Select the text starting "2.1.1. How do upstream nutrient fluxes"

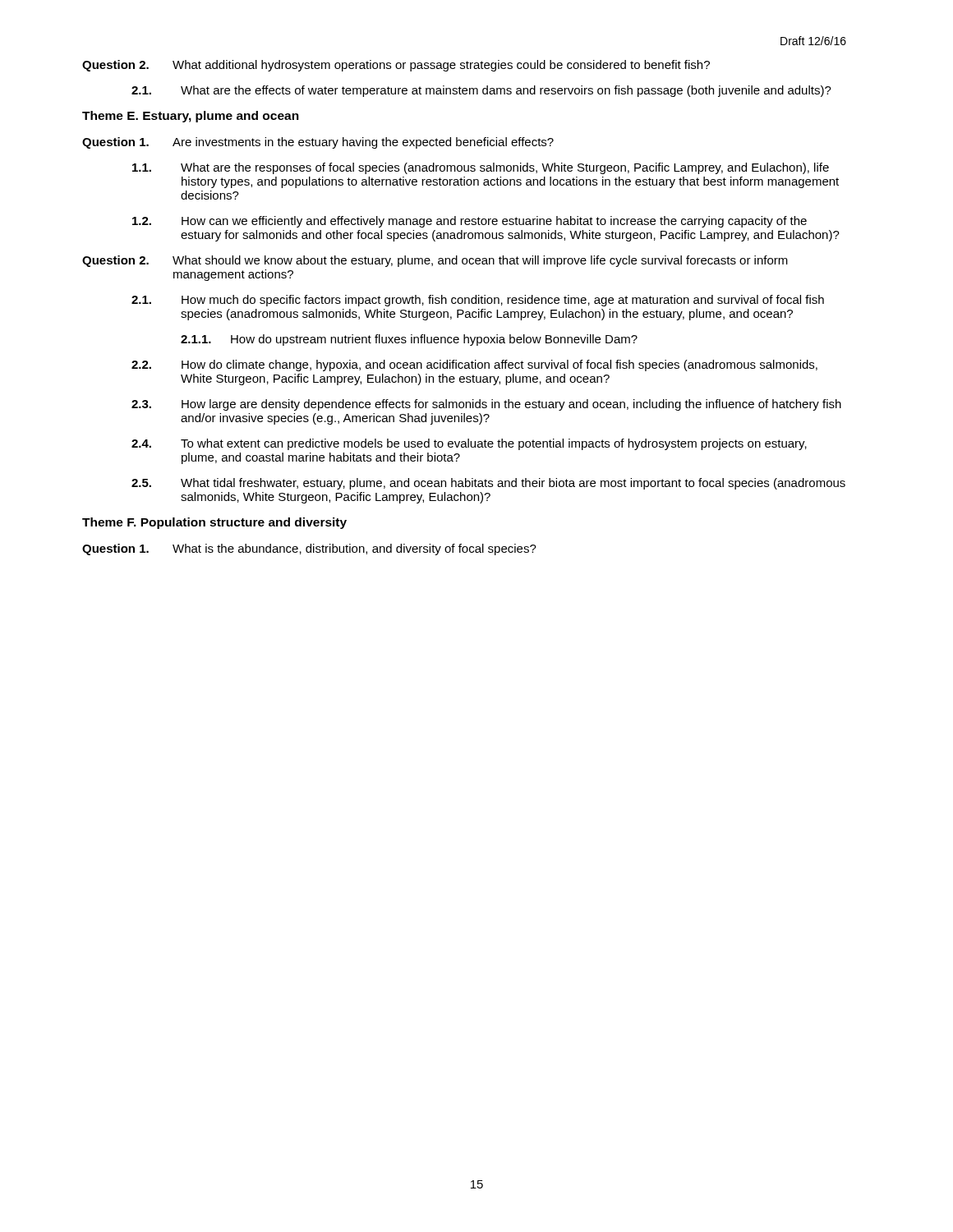click(513, 339)
